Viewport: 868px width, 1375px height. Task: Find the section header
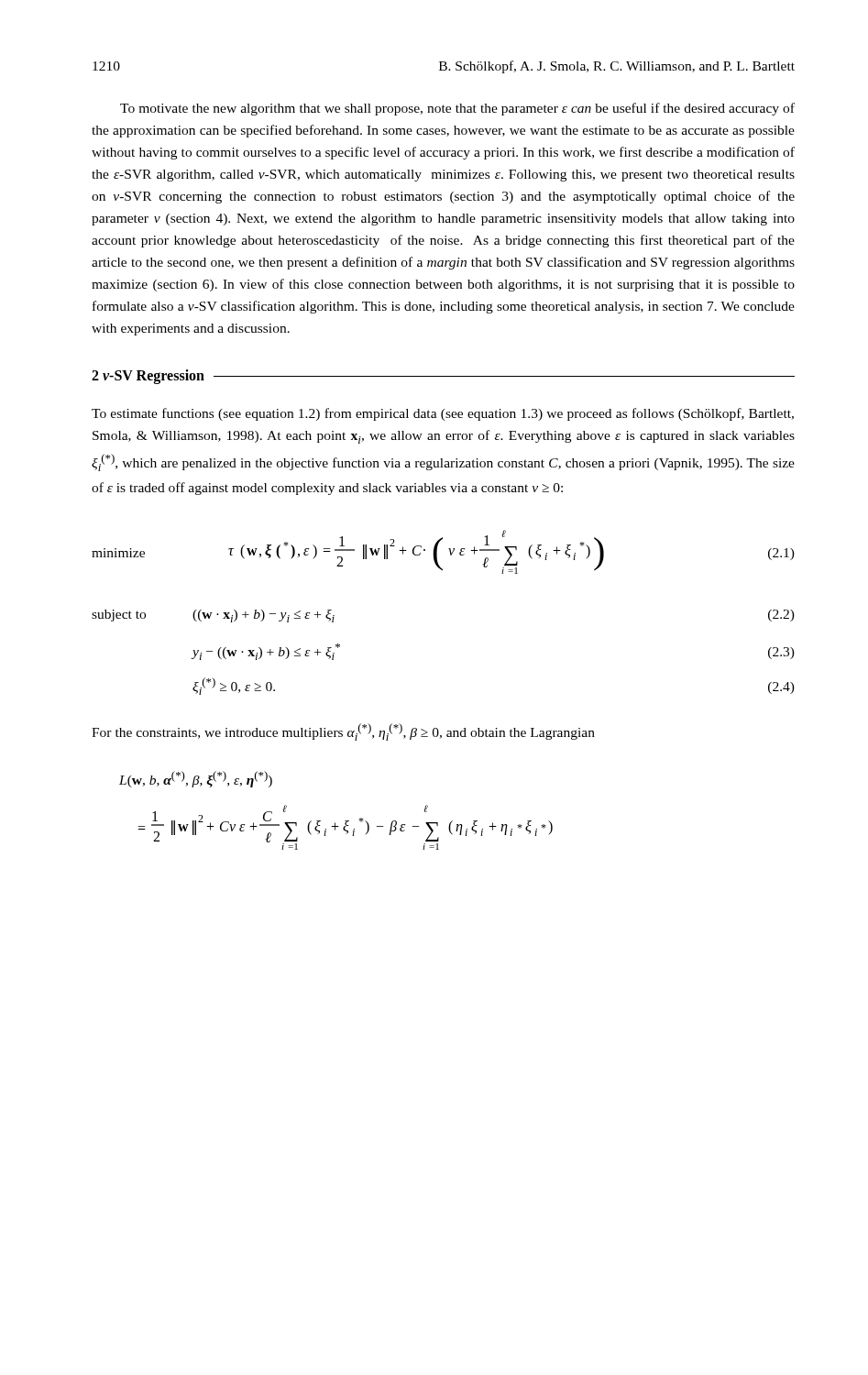[x=443, y=376]
